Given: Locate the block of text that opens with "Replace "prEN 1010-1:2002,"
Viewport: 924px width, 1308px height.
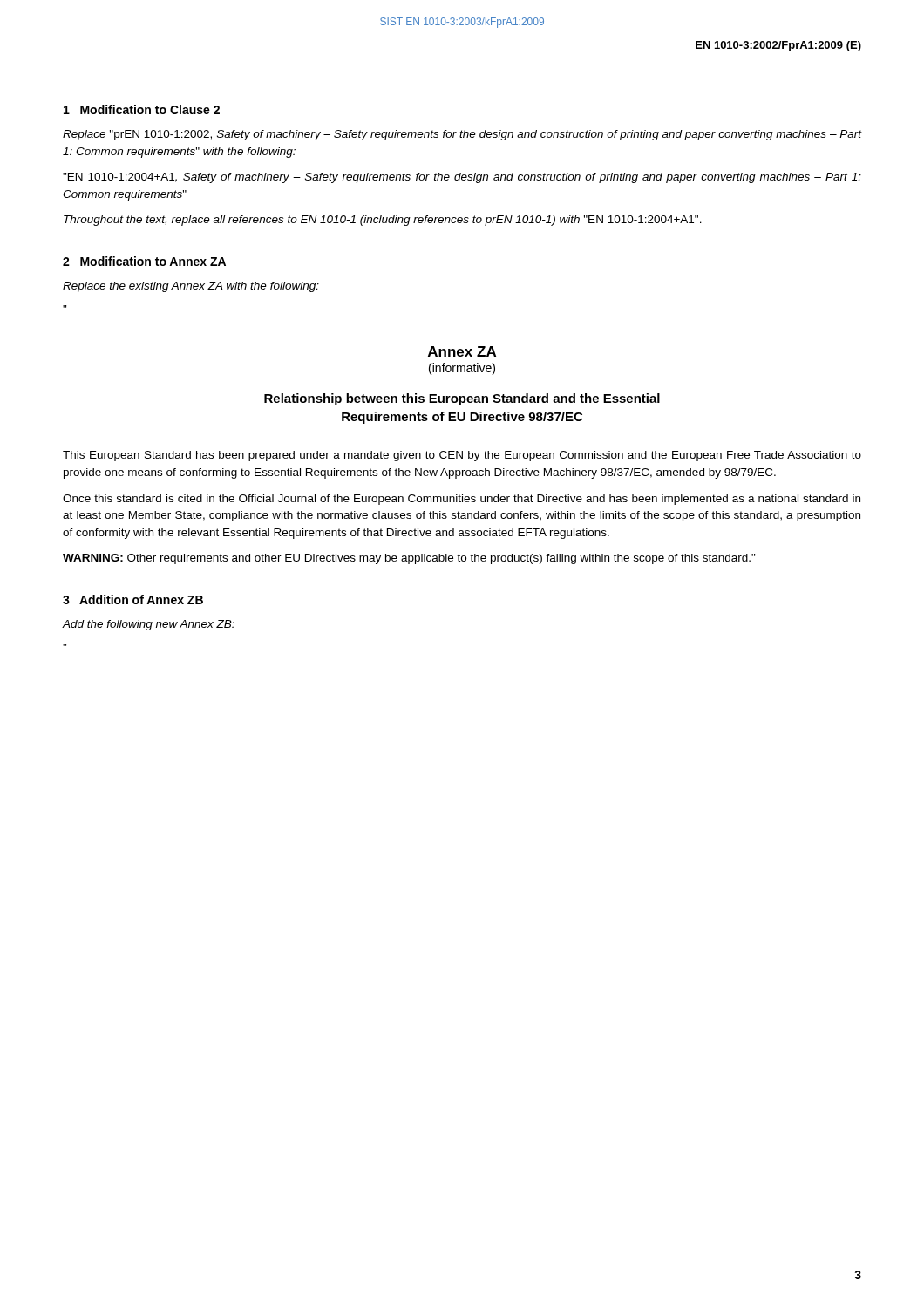Looking at the screenshot, I should pos(462,142).
